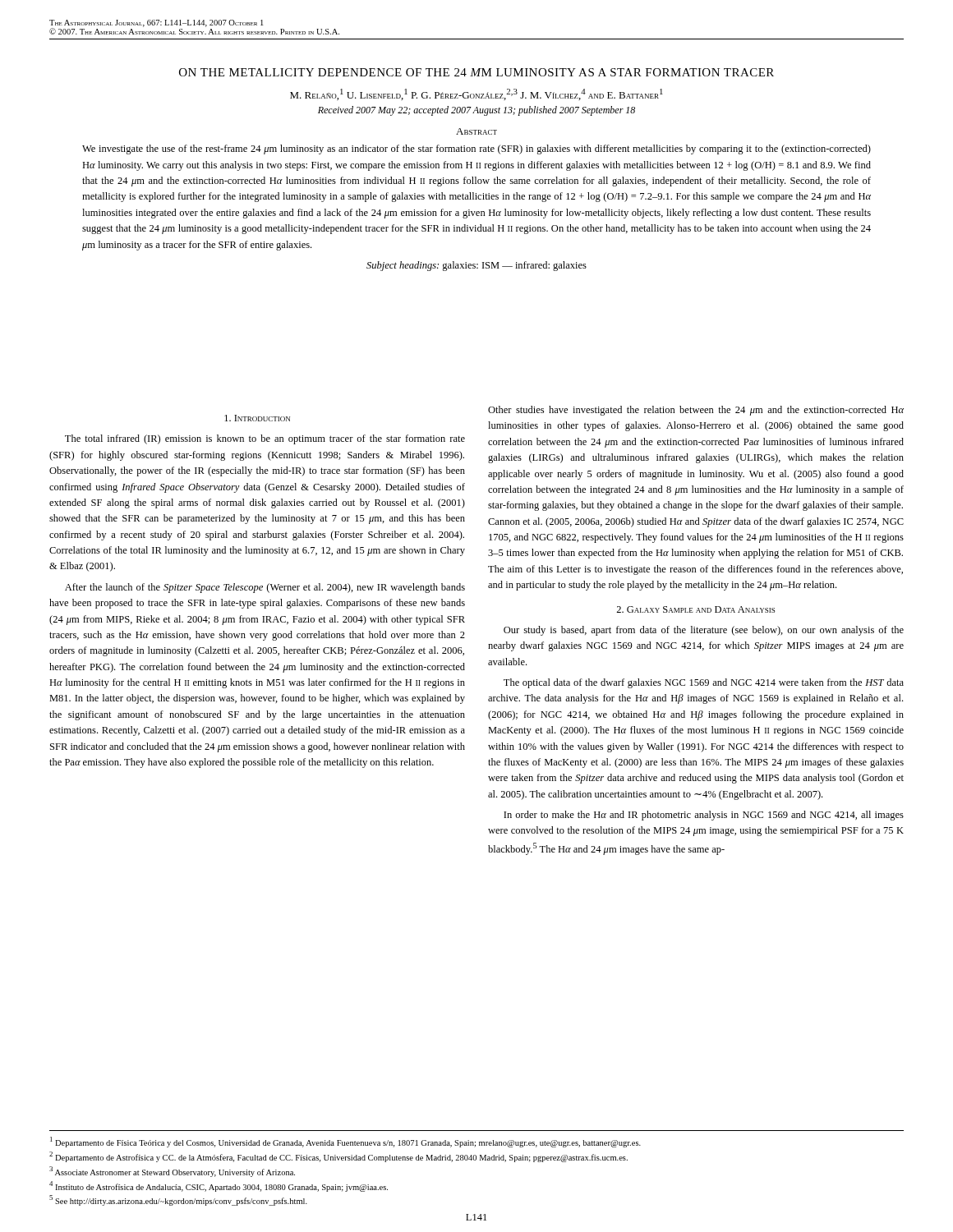This screenshot has height=1232, width=953.
Task: Point to the block starting "M. Relaño,1 U. Lisenfeld,1 P. G. Pérez-González,2,3 J."
Action: point(476,94)
